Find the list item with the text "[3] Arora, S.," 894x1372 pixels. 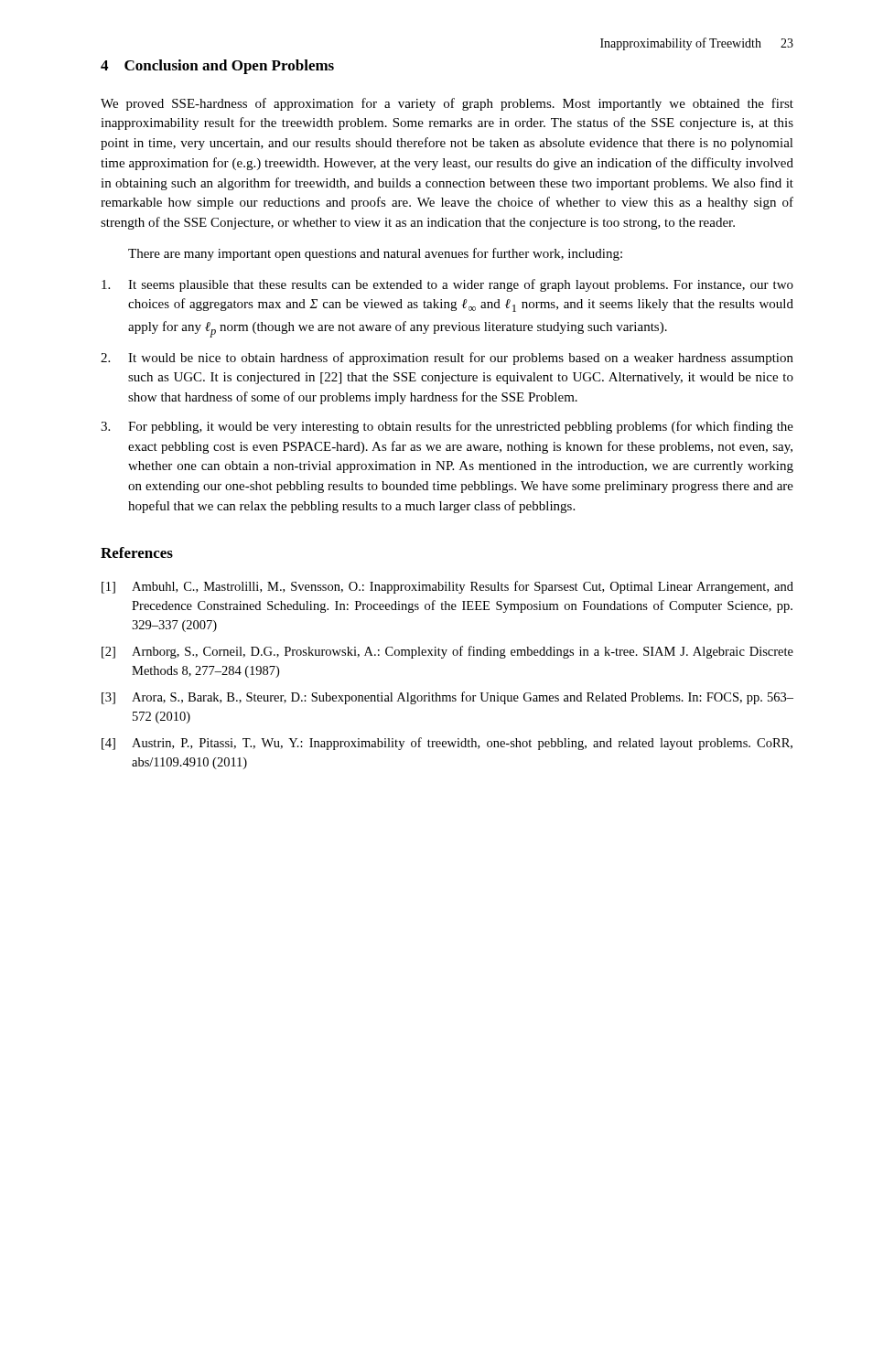click(447, 707)
